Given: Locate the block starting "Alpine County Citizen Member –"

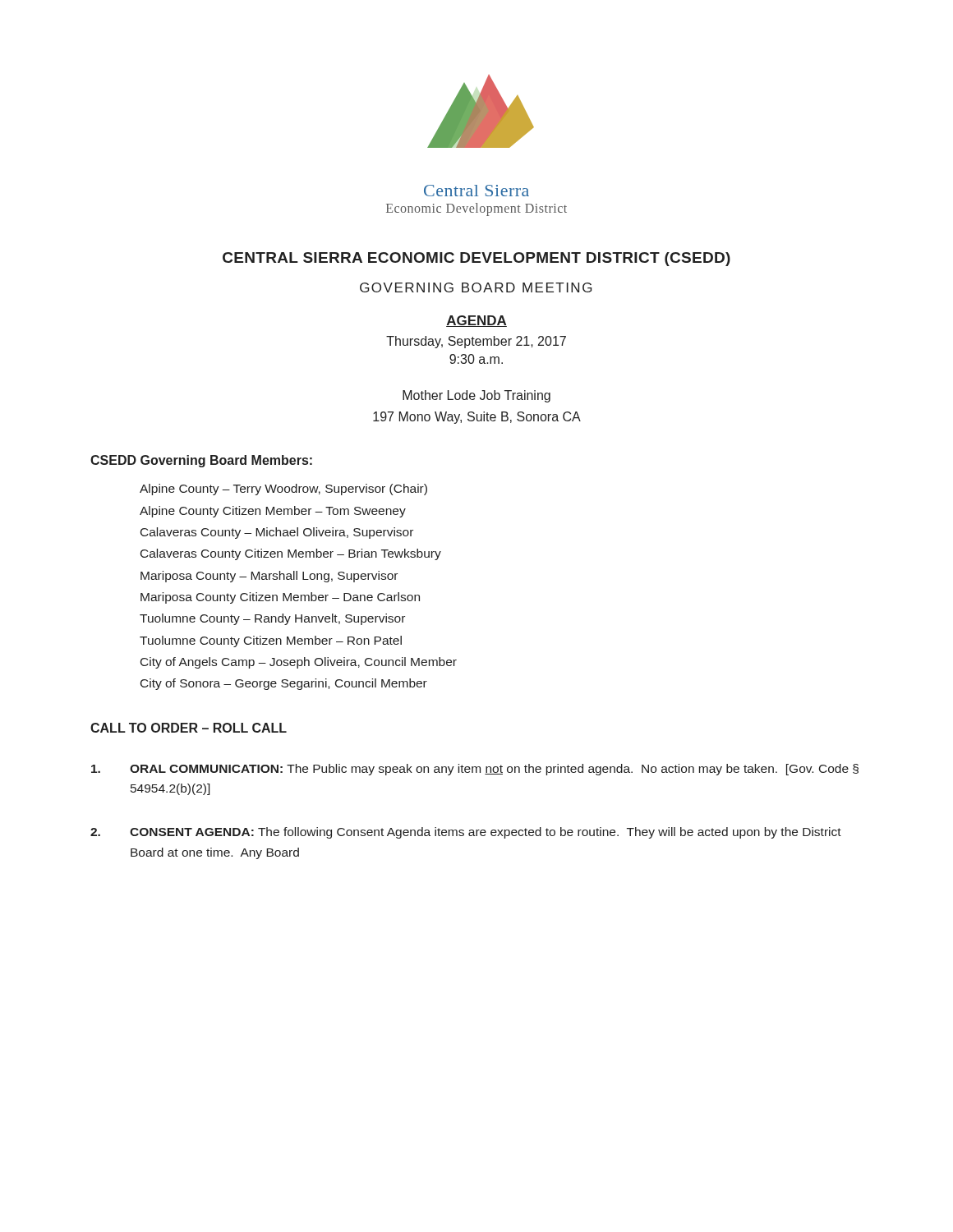Looking at the screenshot, I should [x=273, y=510].
